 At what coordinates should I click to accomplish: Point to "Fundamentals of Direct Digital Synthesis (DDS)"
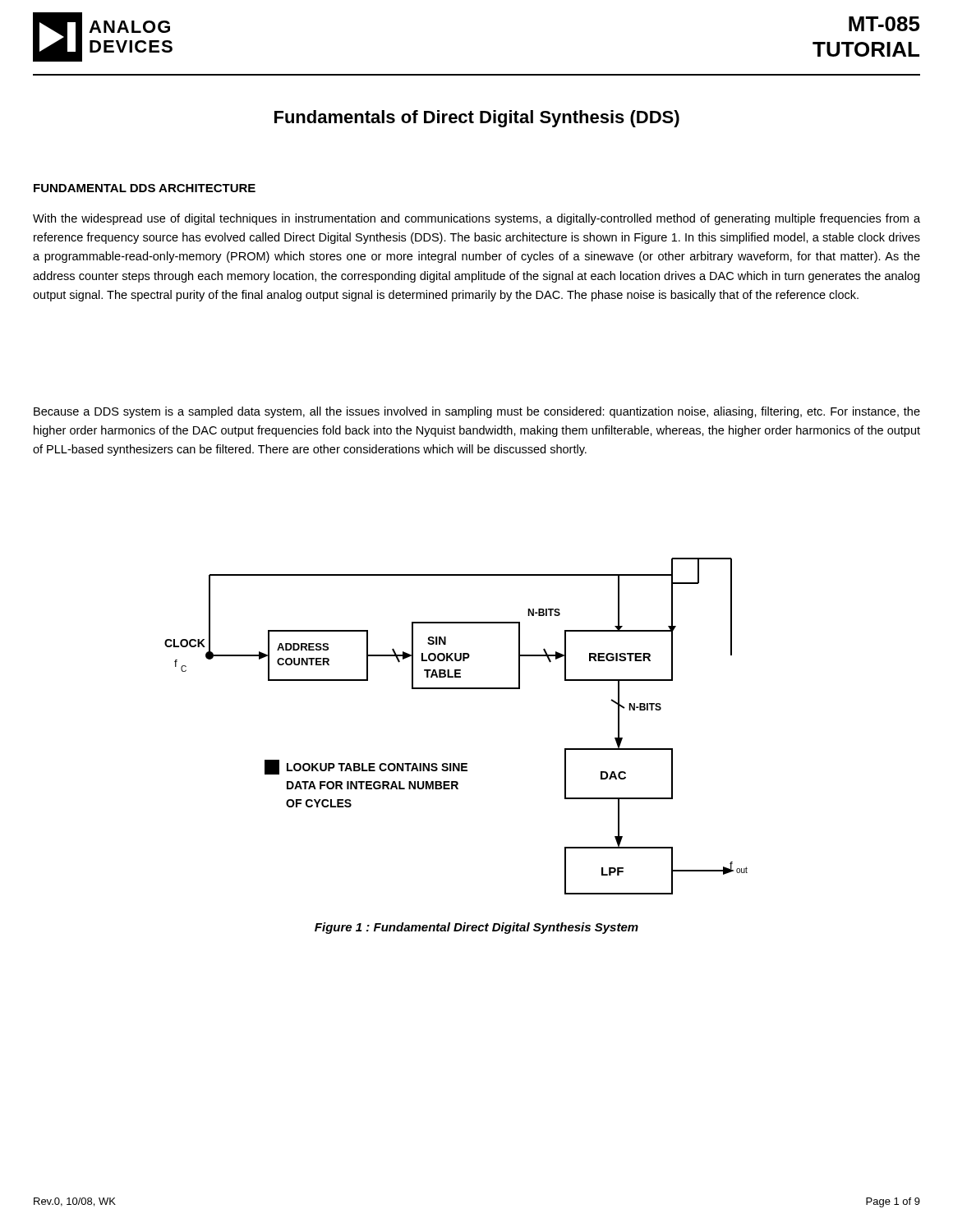pyautogui.click(x=476, y=117)
